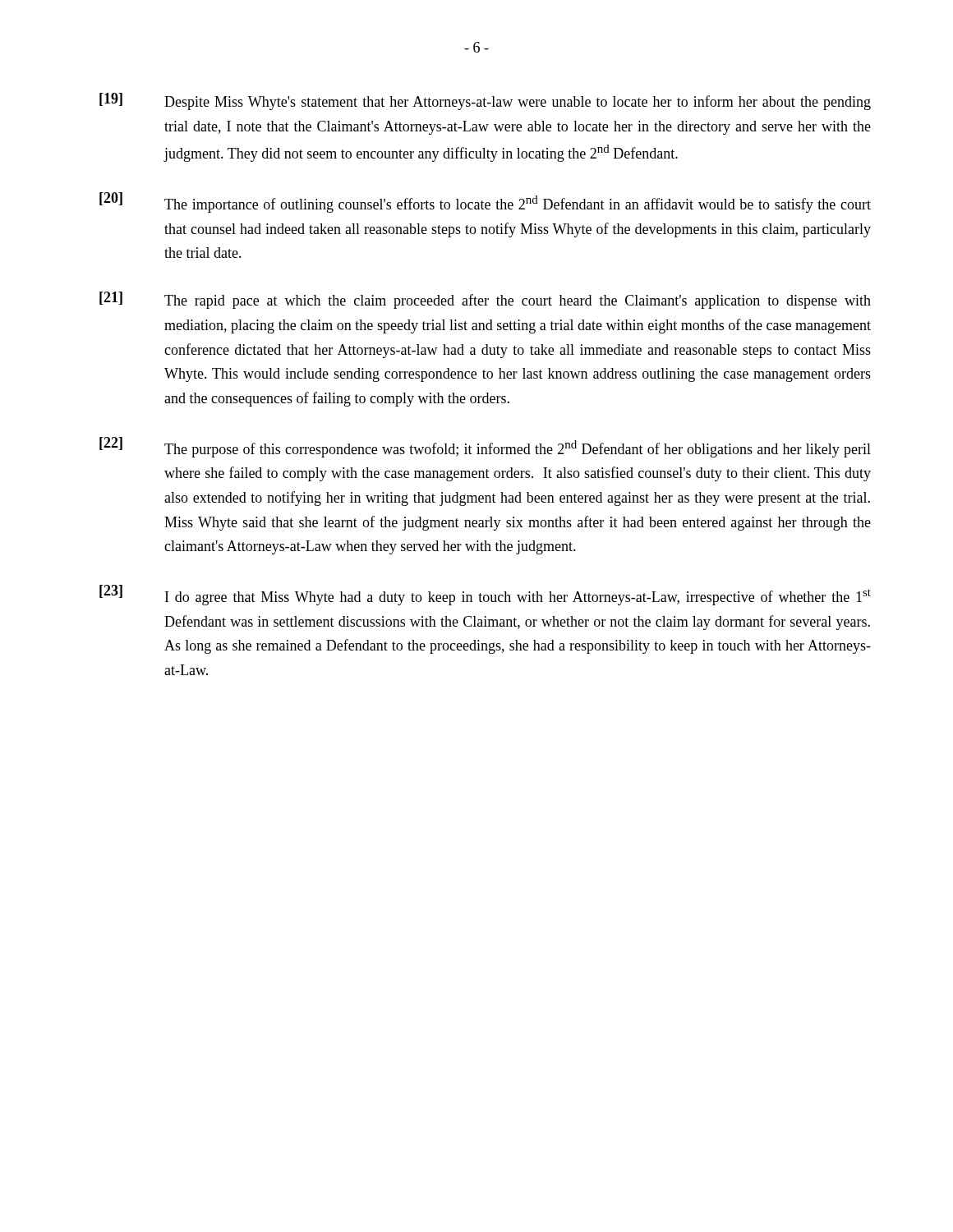This screenshot has height=1232, width=953.
Task: Find the list item that reads "[23] I do agree that Miss Whyte had"
Action: point(485,633)
